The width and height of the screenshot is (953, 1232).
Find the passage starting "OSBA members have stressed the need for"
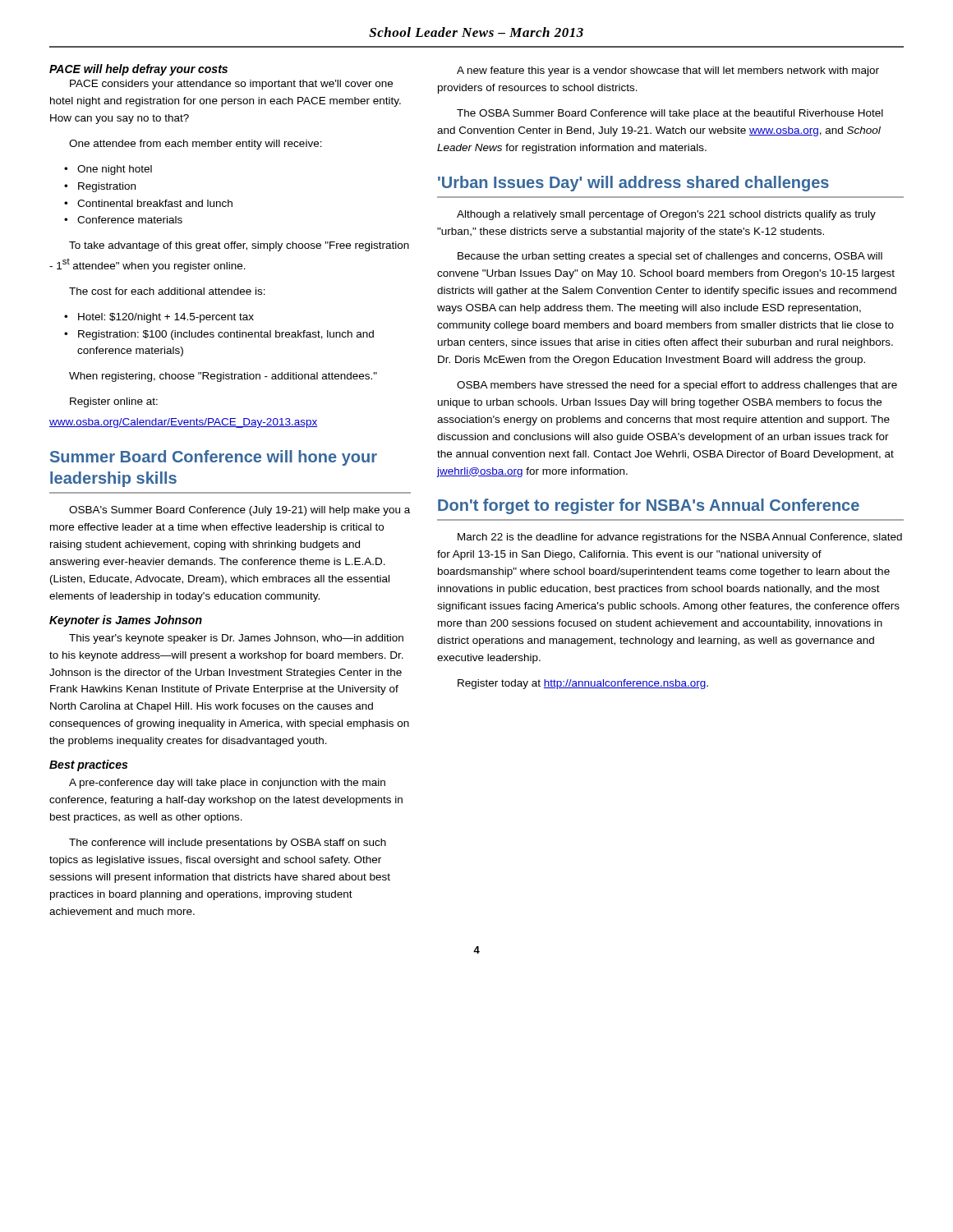(667, 428)
